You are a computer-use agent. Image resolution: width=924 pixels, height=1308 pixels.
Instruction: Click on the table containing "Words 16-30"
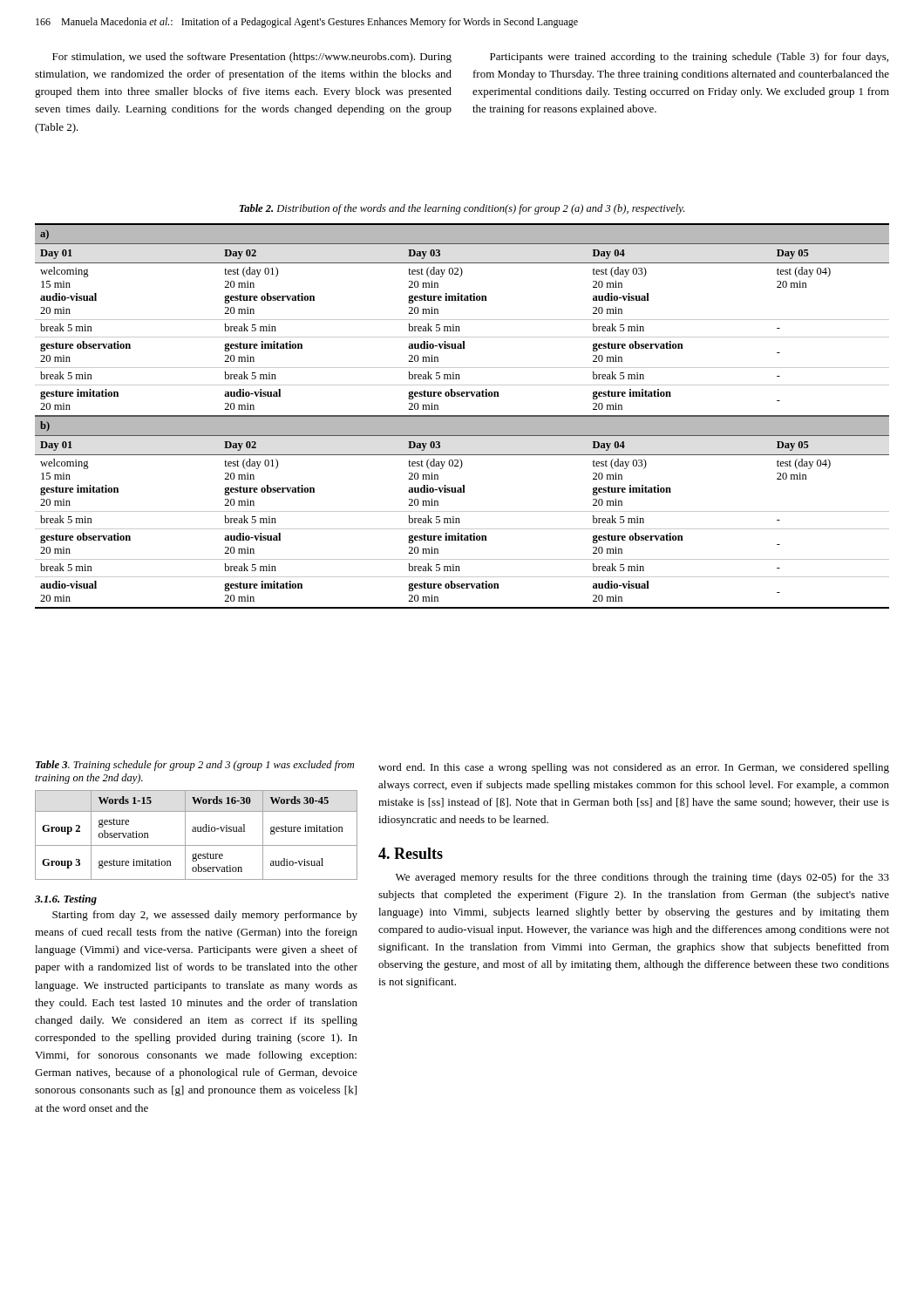point(196,835)
